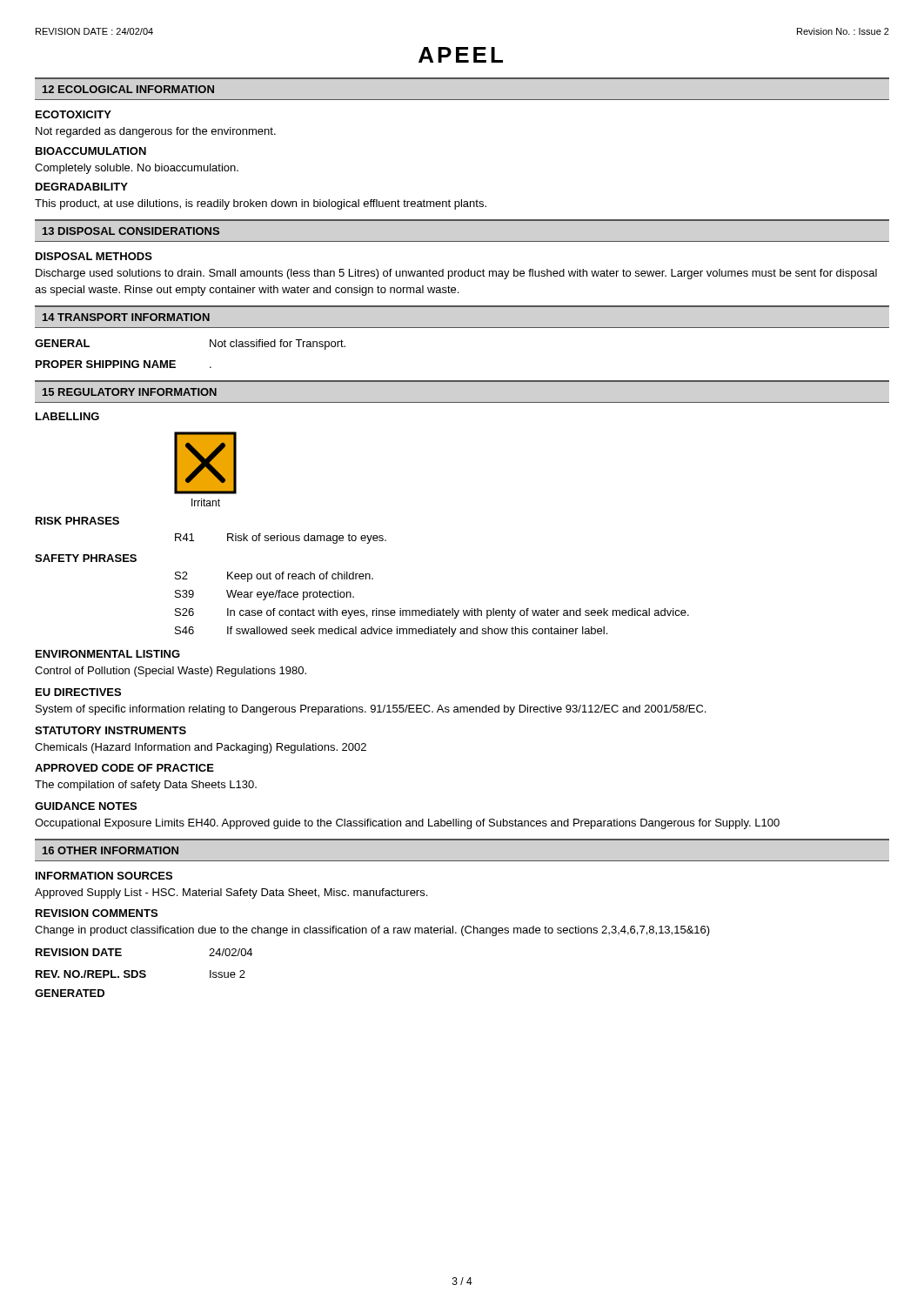The image size is (924, 1305).
Task: Locate the text "13 DISPOSAL CONSIDERATIONS"
Action: coord(131,231)
